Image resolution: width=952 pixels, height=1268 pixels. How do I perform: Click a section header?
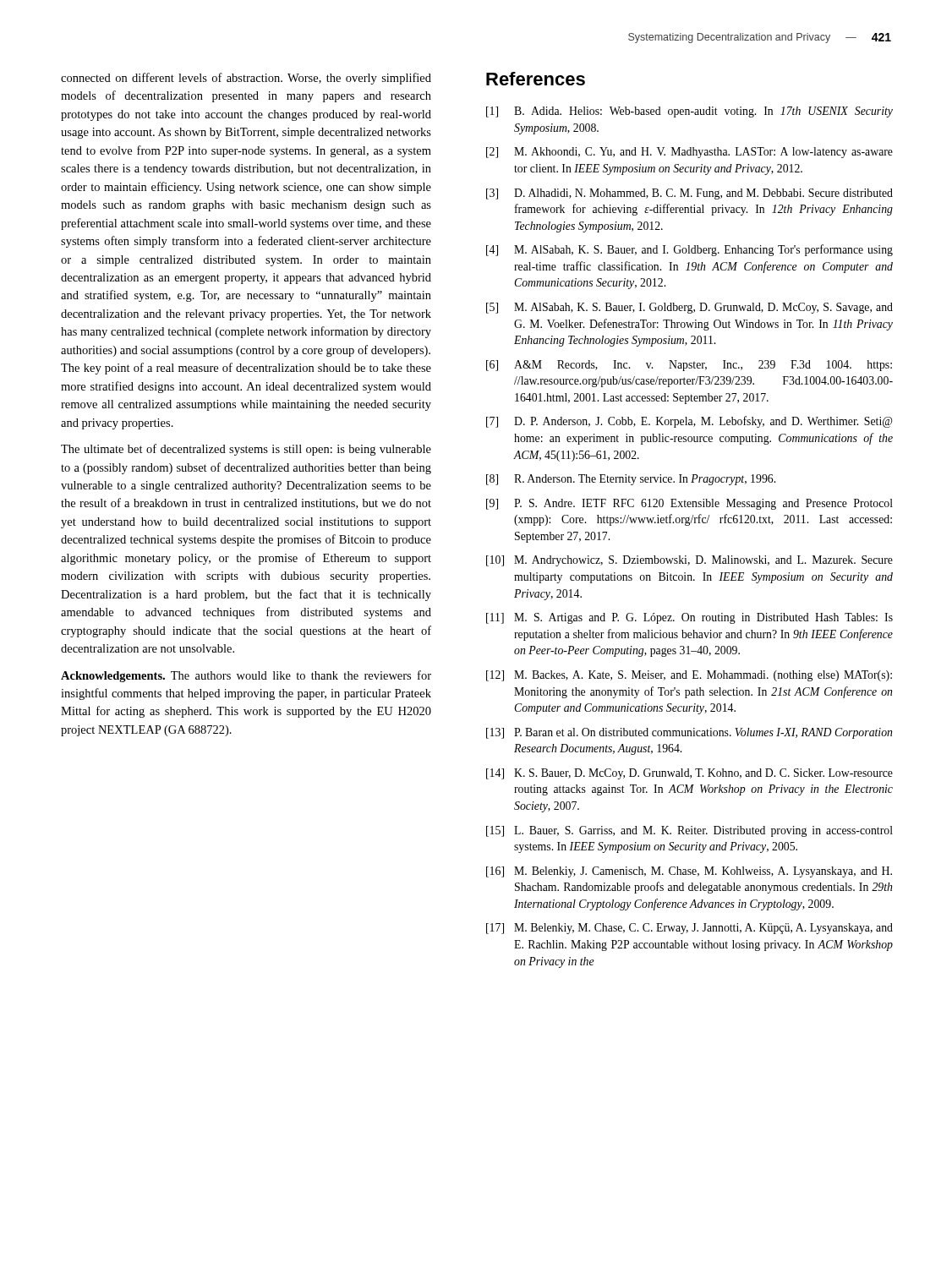point(535,80)
